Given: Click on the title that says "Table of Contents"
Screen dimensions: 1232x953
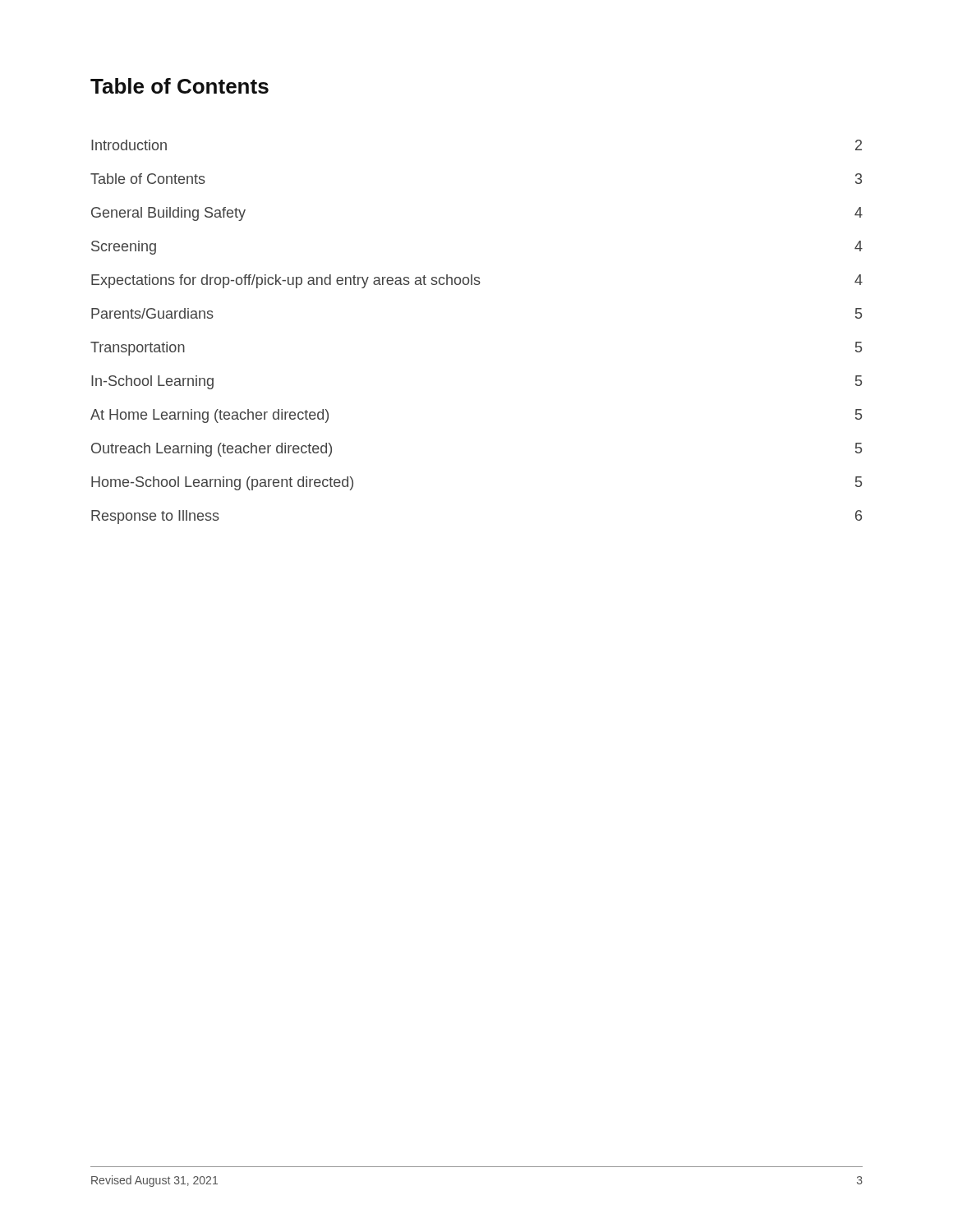Looking at the screenshot, I should pyautogui.click(x=180, y=86).
